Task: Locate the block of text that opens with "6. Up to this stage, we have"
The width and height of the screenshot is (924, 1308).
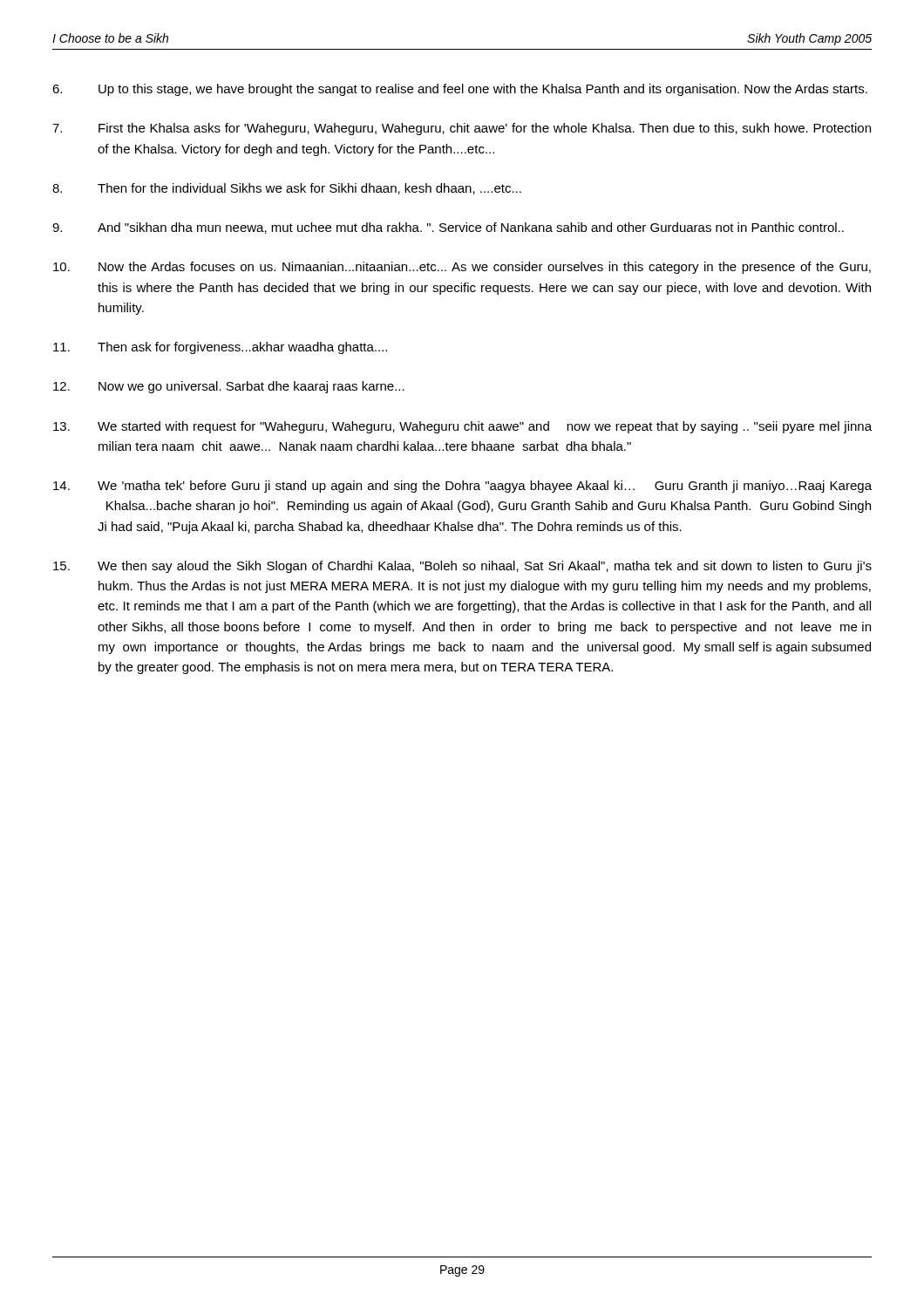Action: 462,89
